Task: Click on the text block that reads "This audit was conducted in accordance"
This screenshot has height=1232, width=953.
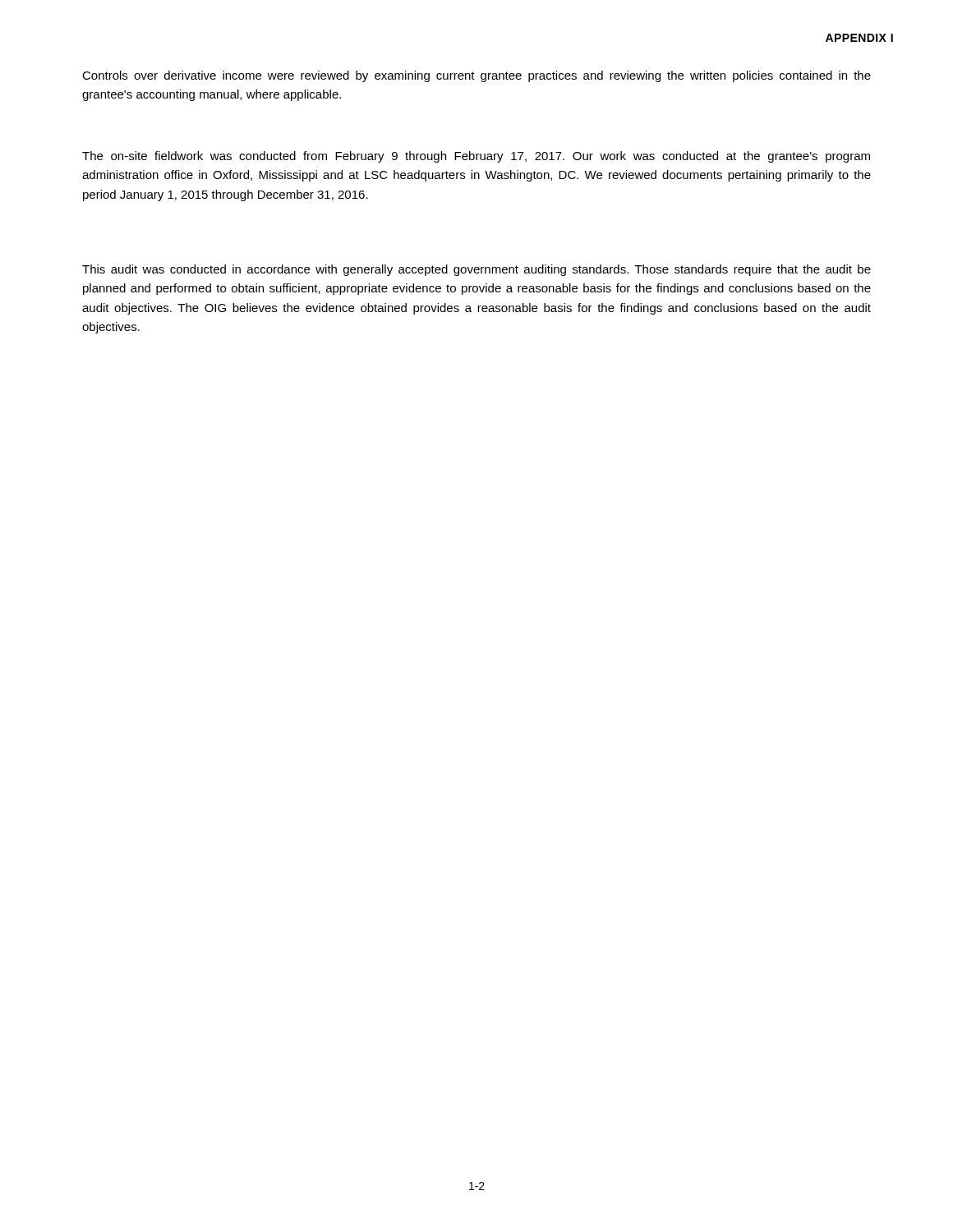Action: click(476, 298)
